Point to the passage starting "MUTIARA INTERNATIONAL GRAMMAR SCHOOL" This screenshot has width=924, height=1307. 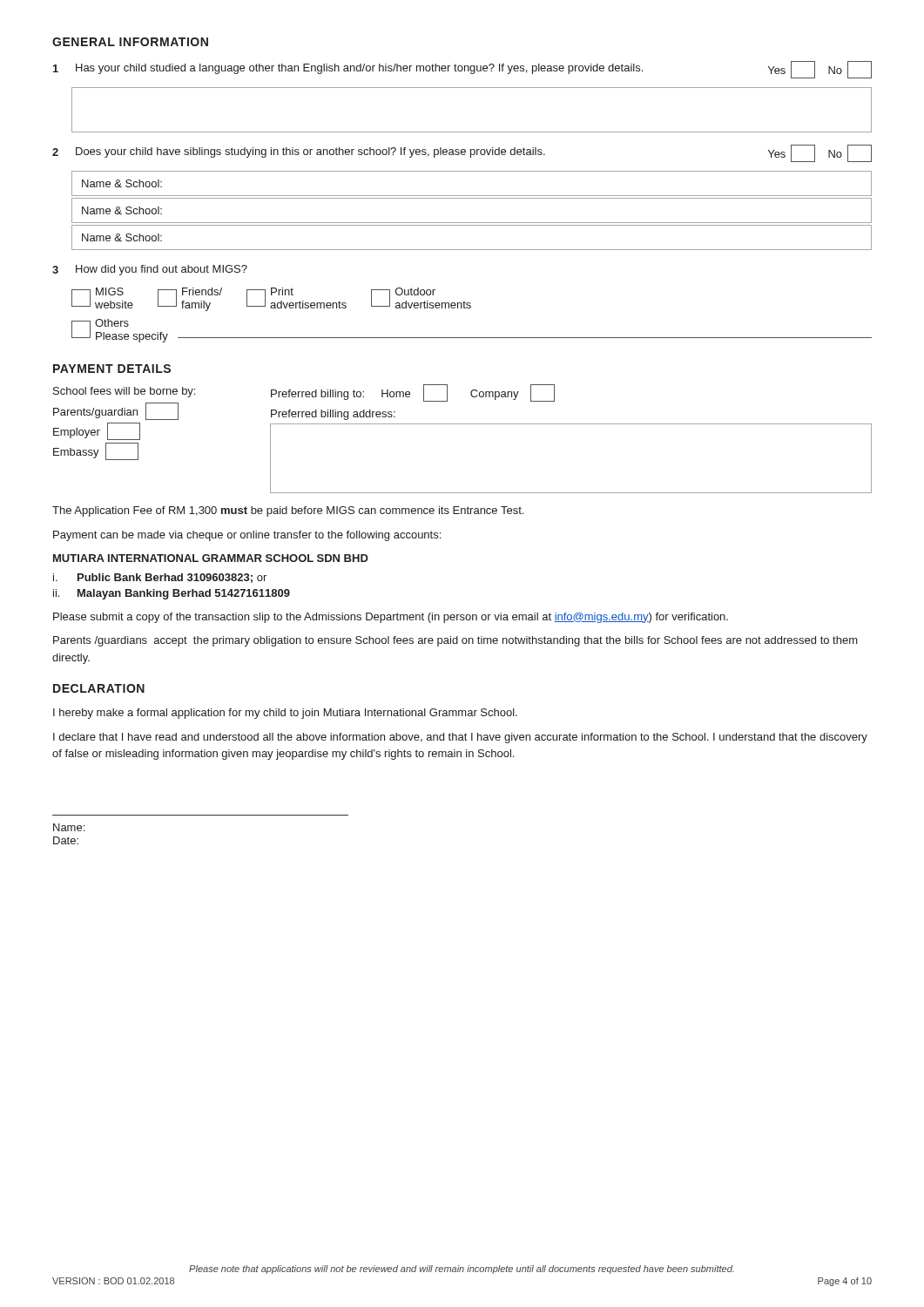210,558
